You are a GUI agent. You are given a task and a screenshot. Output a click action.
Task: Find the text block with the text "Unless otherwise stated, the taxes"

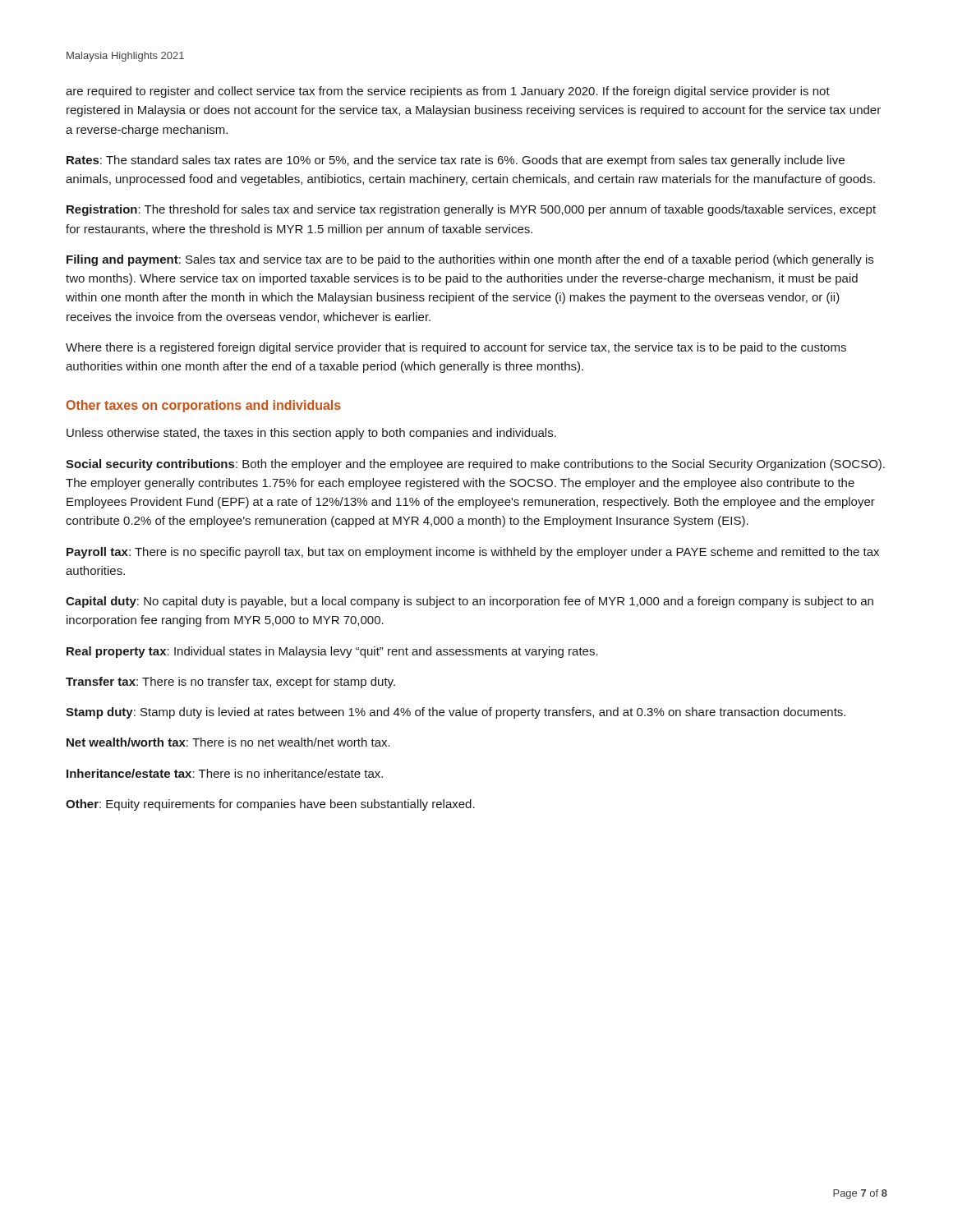[311, 433]
